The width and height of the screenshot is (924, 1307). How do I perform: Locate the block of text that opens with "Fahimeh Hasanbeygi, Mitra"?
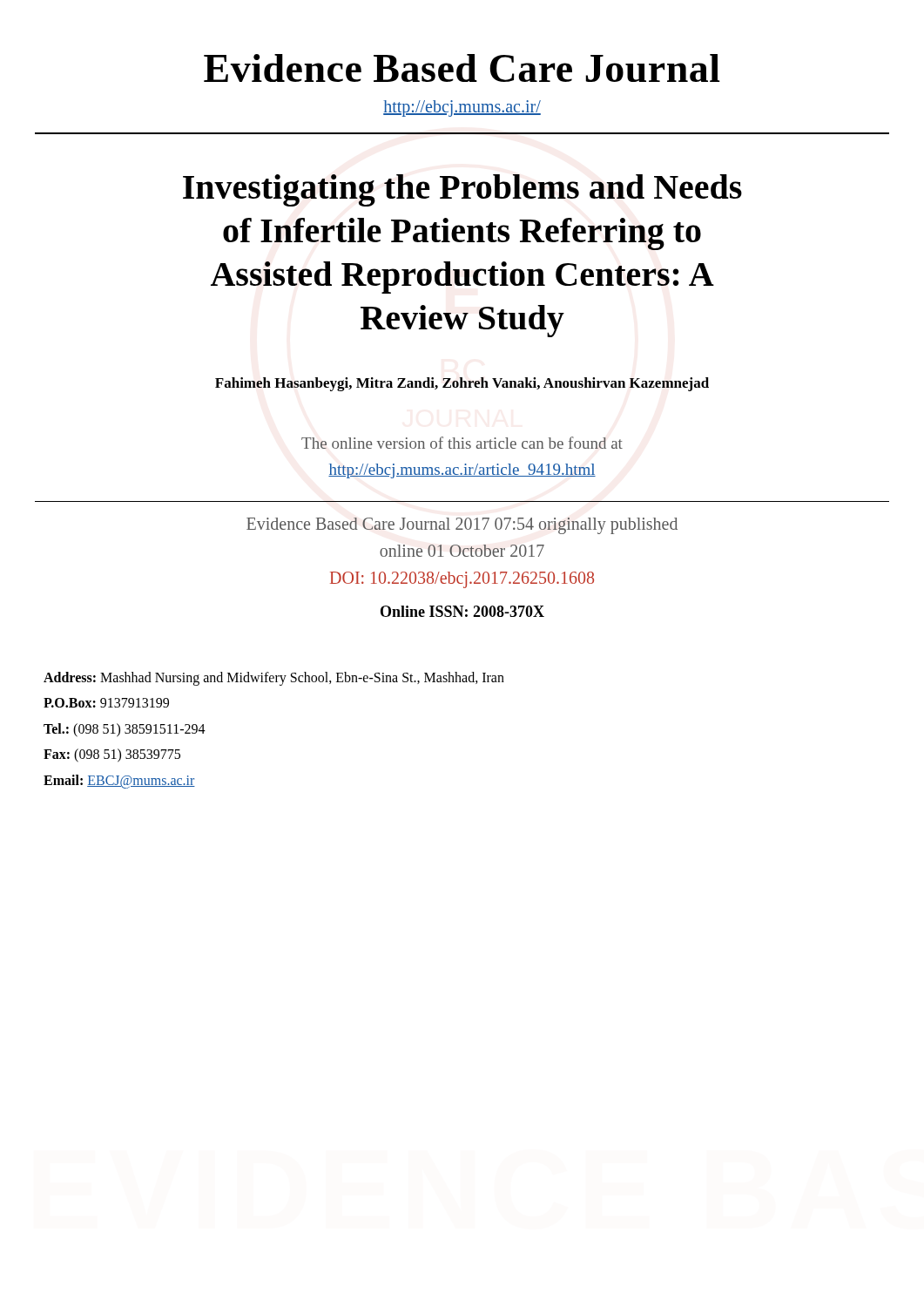(x=462, y=383)
